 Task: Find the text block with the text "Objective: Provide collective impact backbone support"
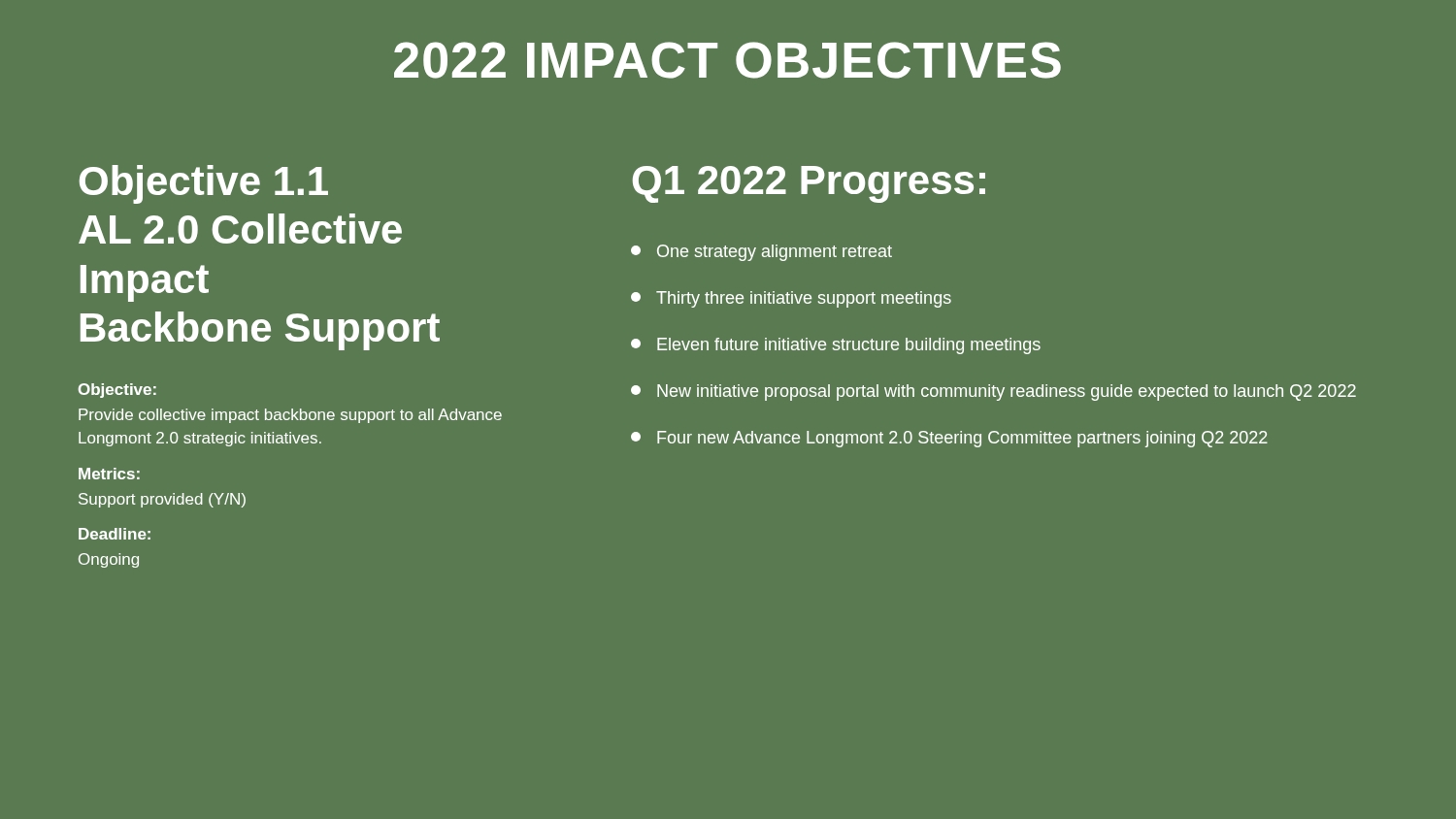311,416
